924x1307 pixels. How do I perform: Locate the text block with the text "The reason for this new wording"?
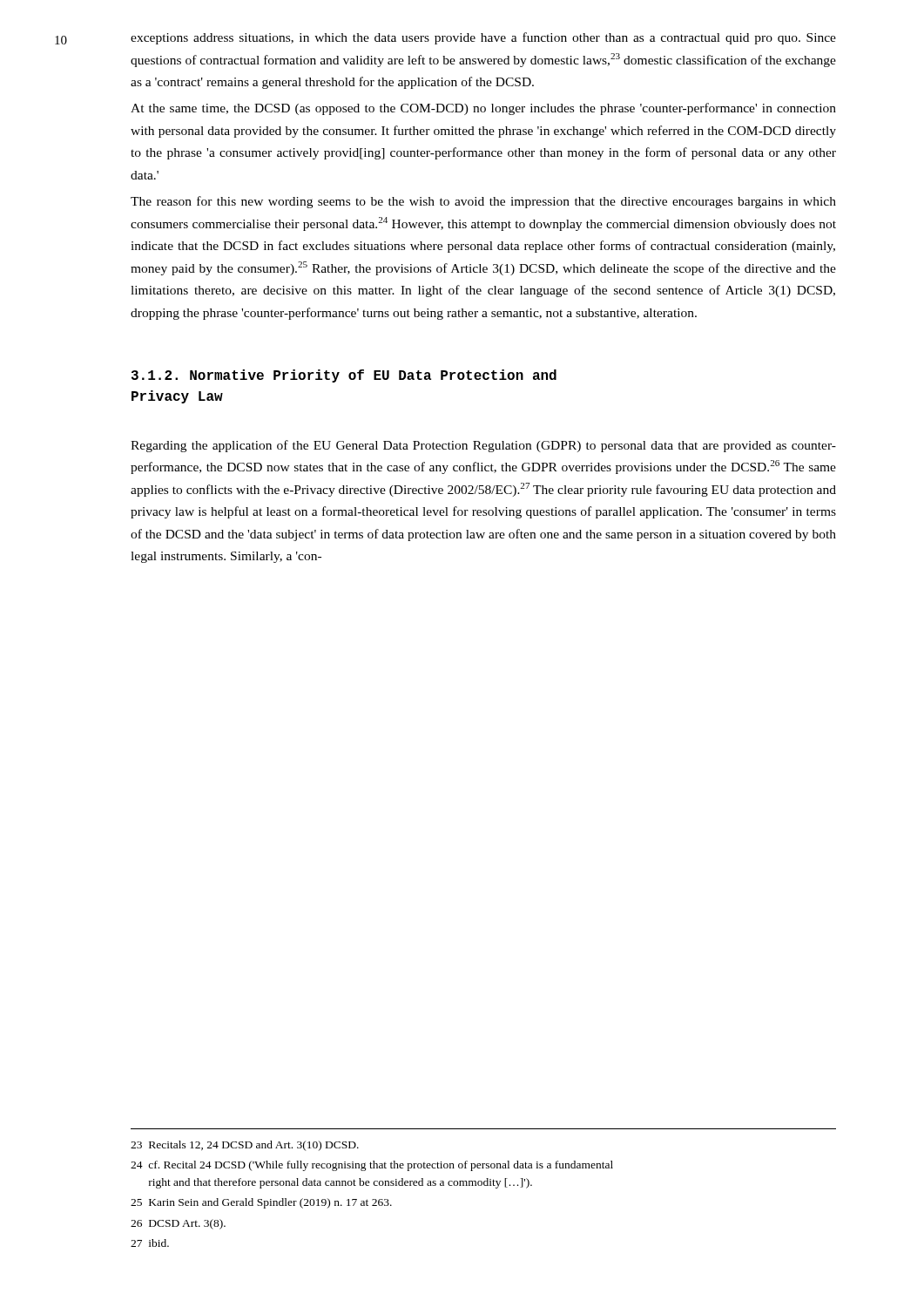(483, 257)
